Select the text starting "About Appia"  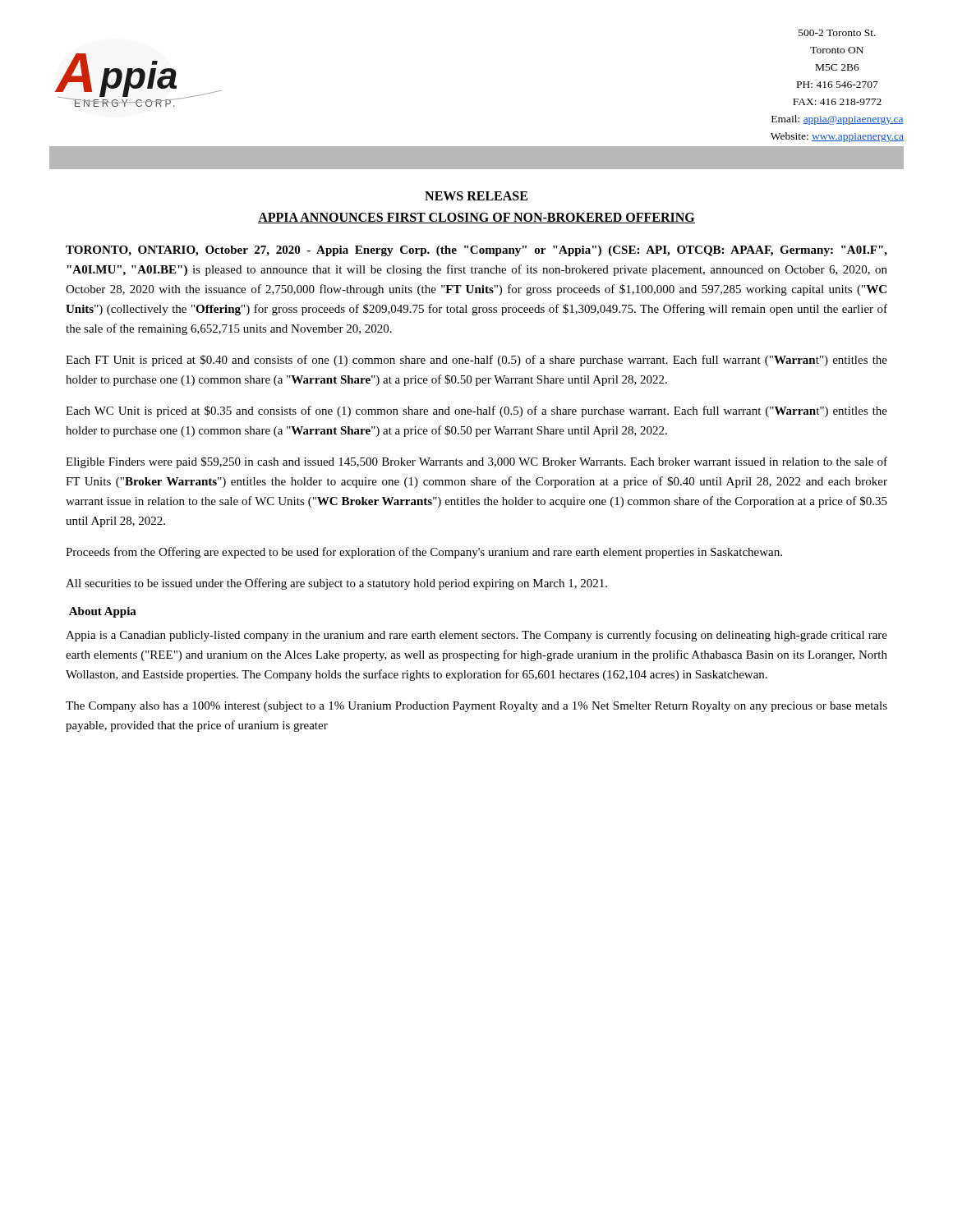click(x=101, y=611)
